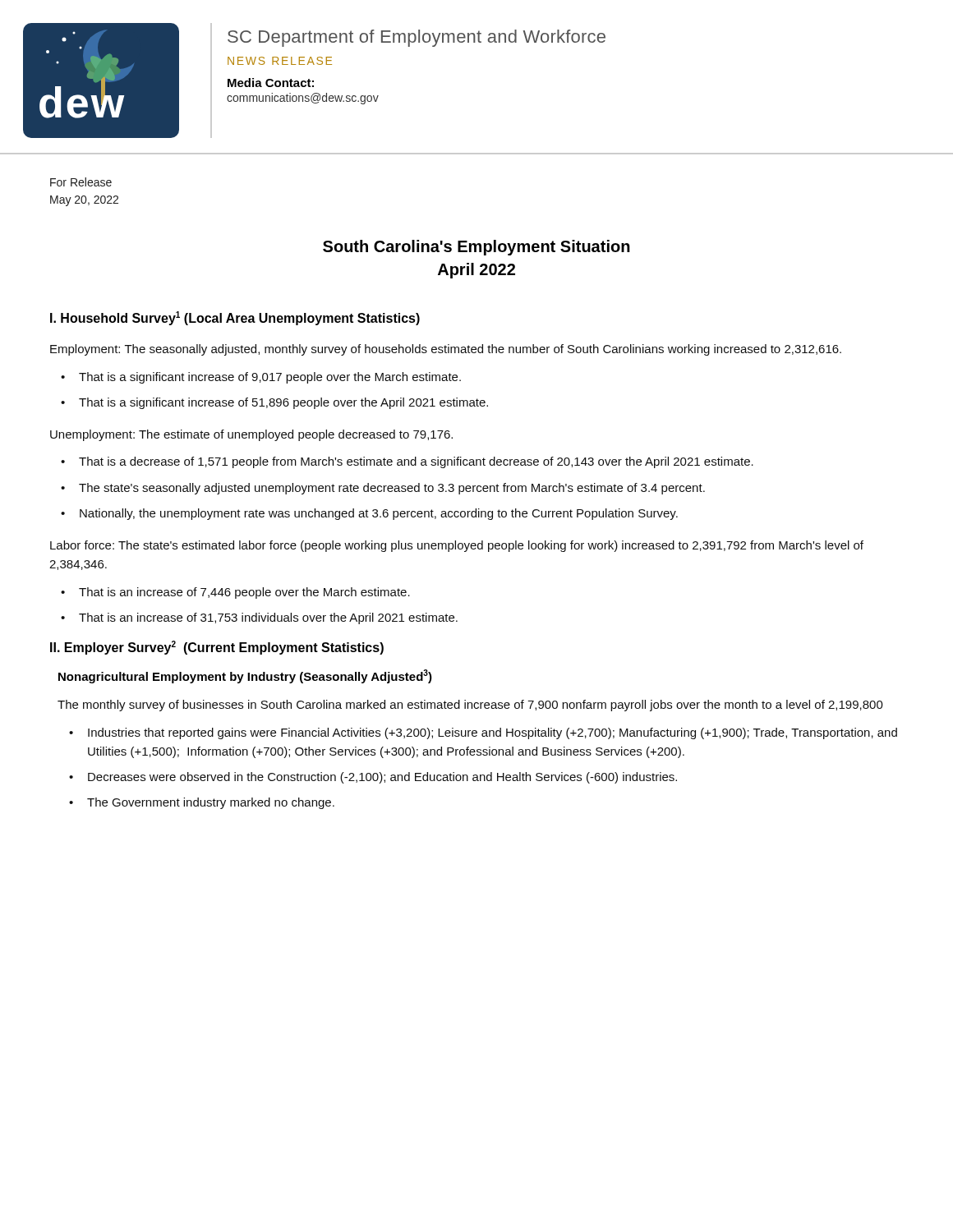953x1232 pixels.
Task: Select the text block starting "Decreases were observed in the Construction (-2,100); and"
Action: pos(383,777)
